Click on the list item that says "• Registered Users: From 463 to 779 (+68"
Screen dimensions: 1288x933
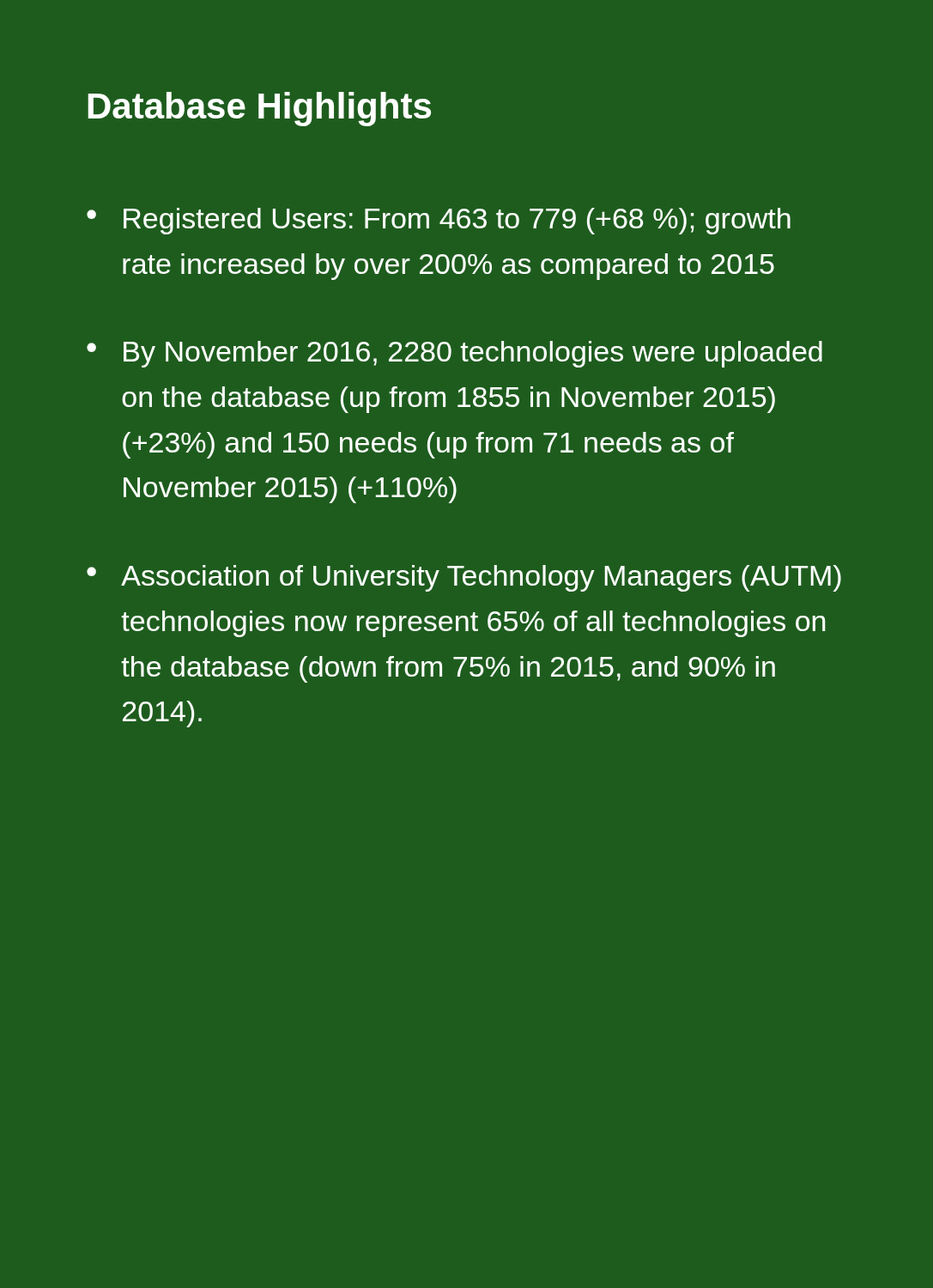point(466,241)
